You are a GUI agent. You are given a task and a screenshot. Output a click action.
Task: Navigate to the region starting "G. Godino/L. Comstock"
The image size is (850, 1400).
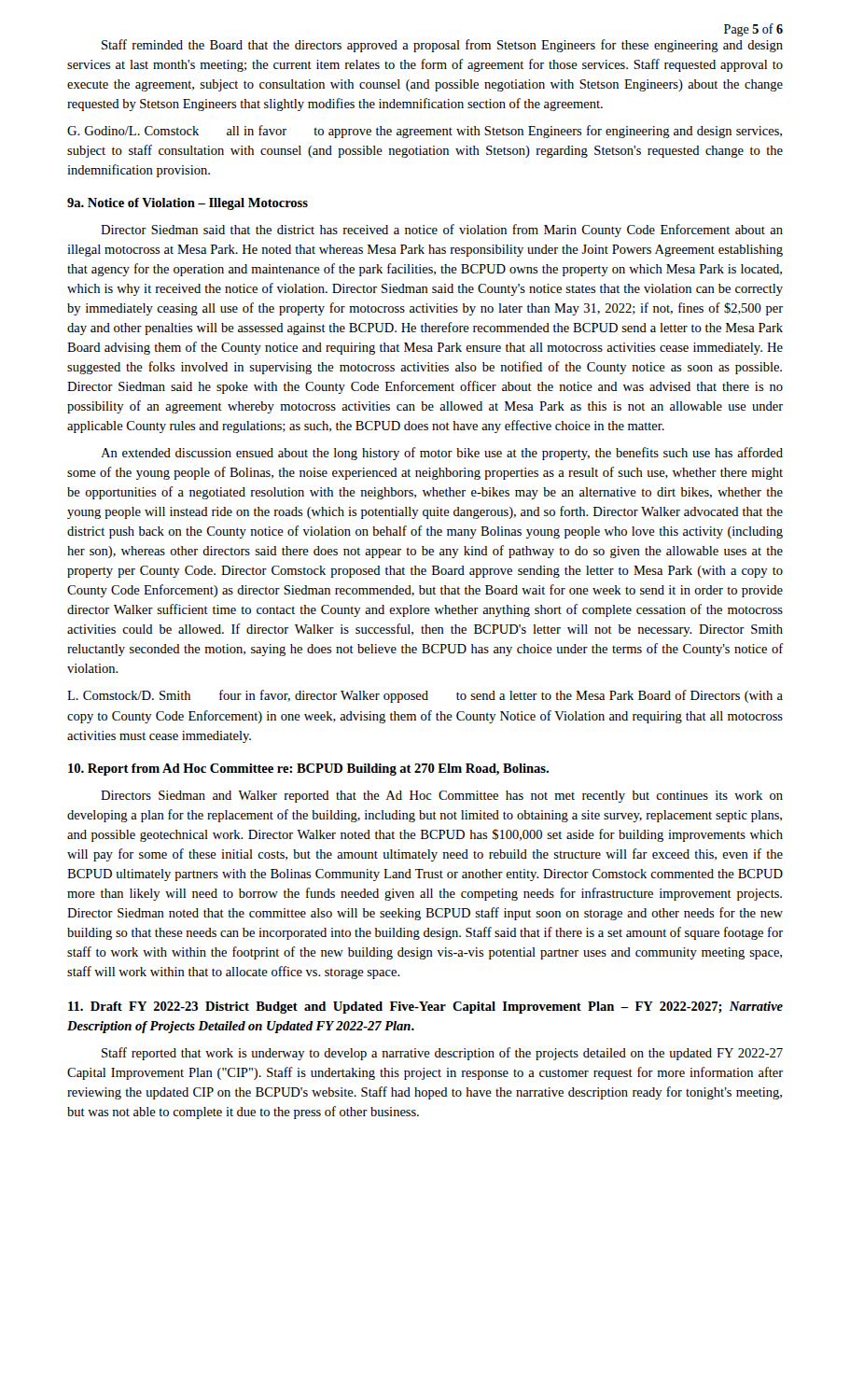[x=425, y=151]
